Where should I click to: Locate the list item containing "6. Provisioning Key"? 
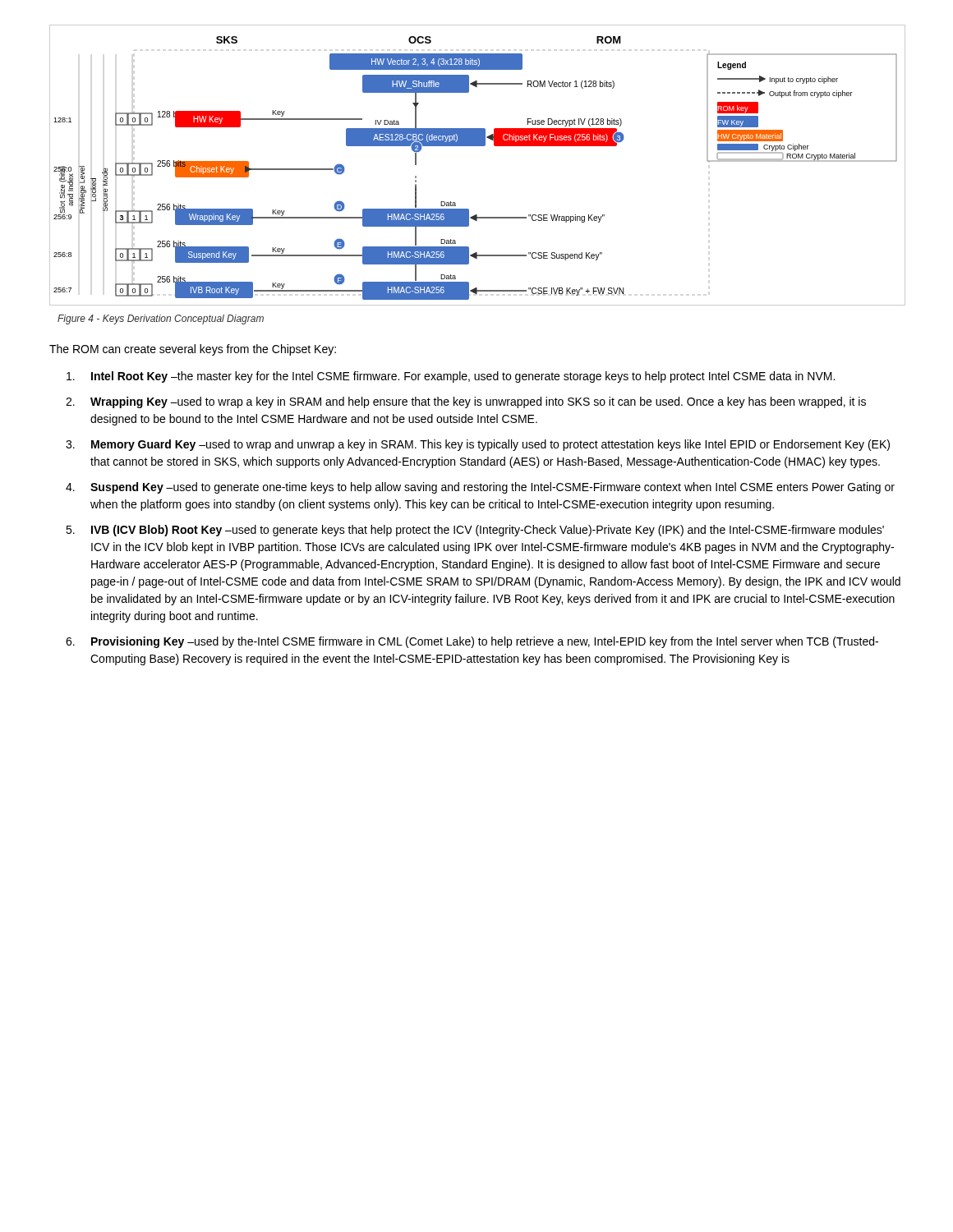(485, 650)
